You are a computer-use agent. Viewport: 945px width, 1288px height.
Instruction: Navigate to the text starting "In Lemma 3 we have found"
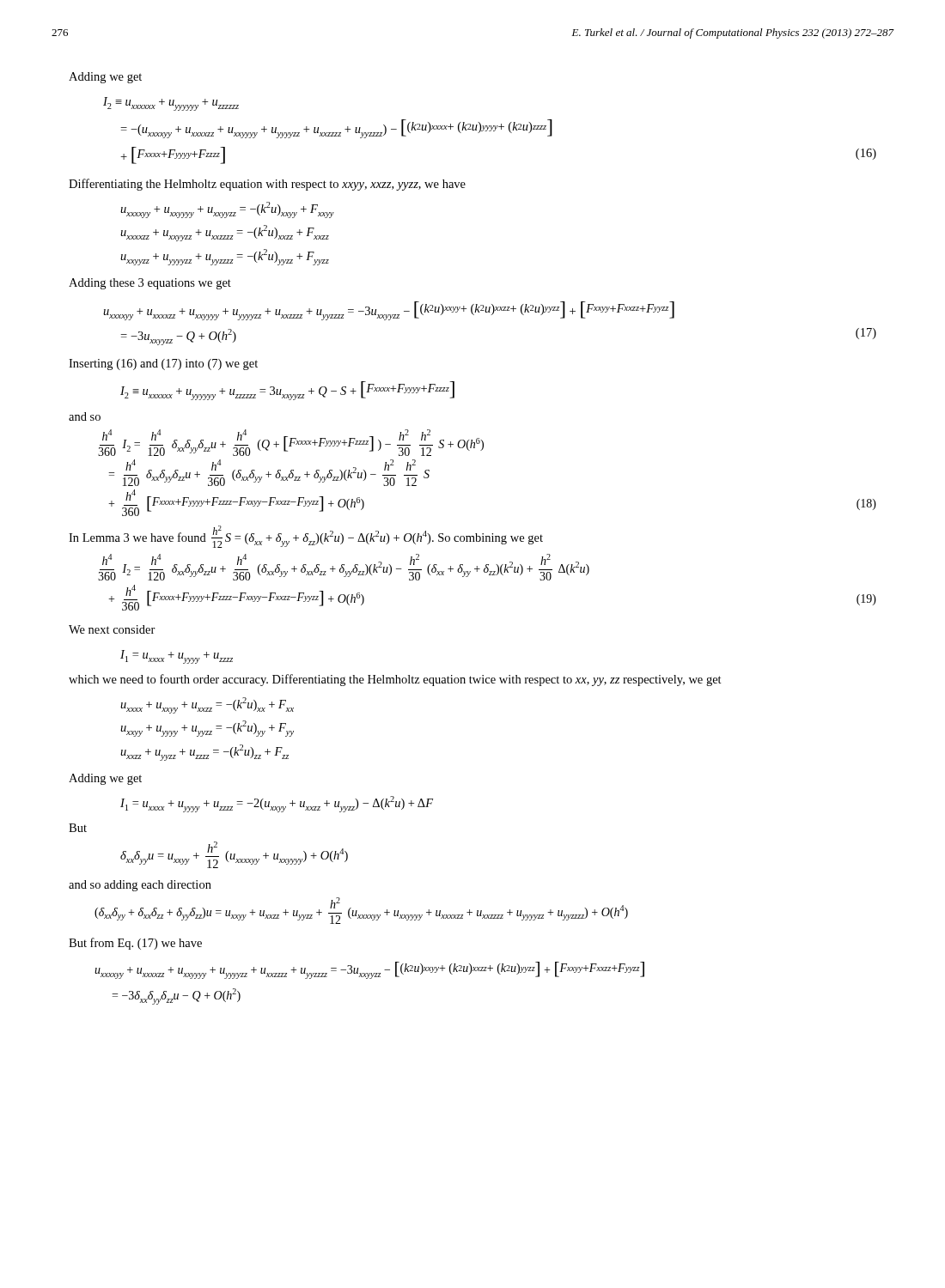(472, 538)
